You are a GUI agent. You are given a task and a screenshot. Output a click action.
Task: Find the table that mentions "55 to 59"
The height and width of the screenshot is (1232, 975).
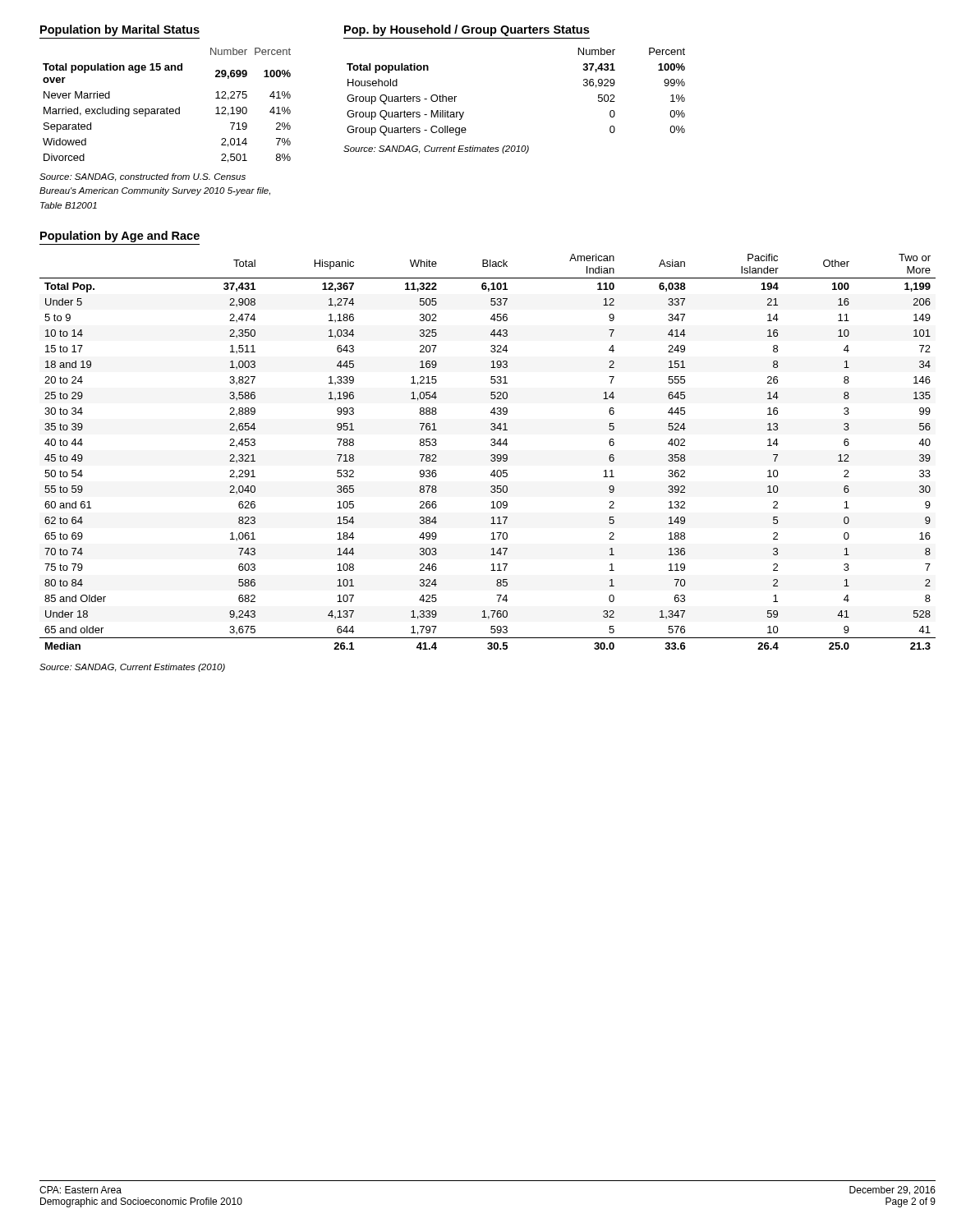click(488, 452)
